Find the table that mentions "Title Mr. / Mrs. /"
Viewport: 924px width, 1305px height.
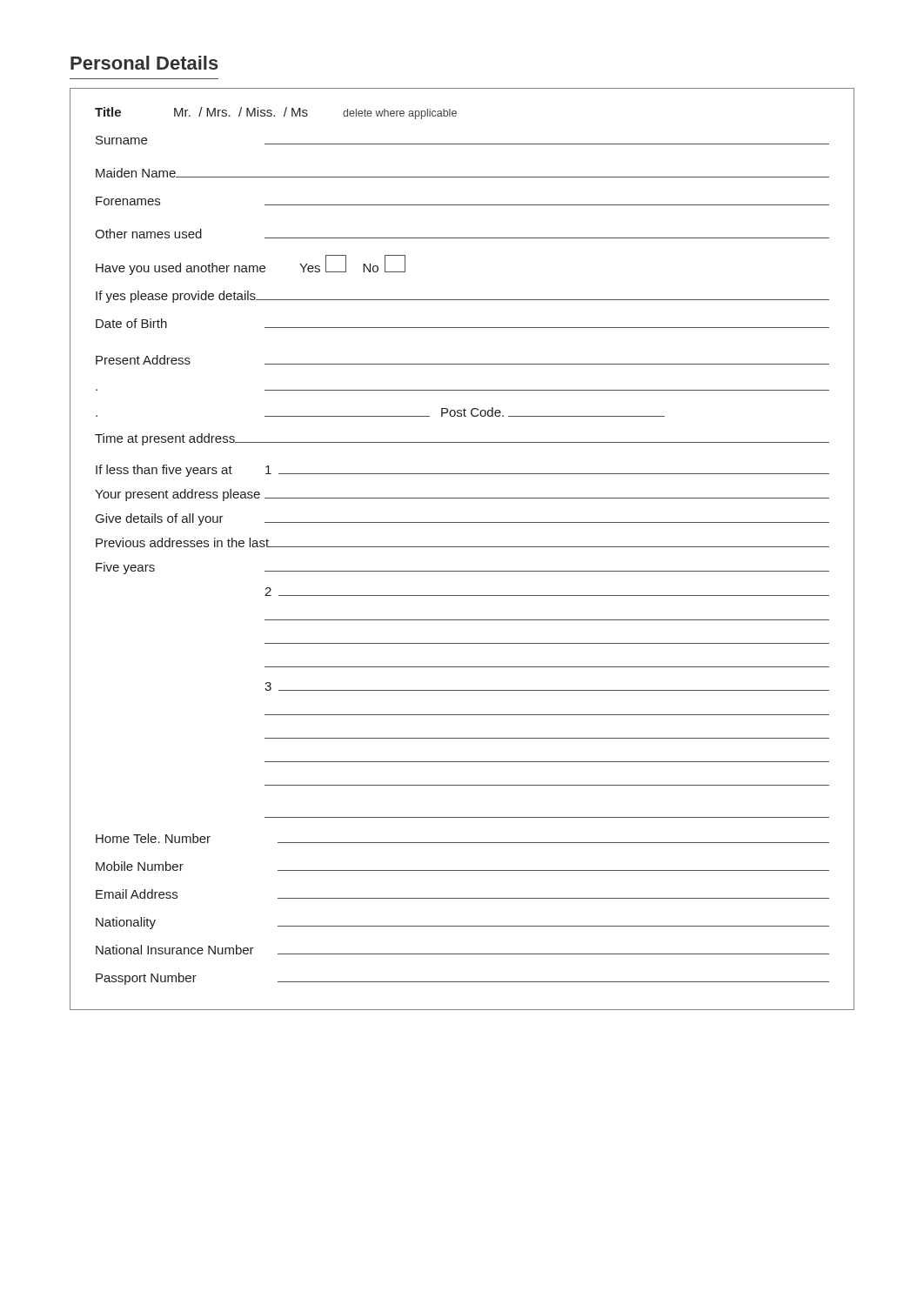(x=462, y=549)
